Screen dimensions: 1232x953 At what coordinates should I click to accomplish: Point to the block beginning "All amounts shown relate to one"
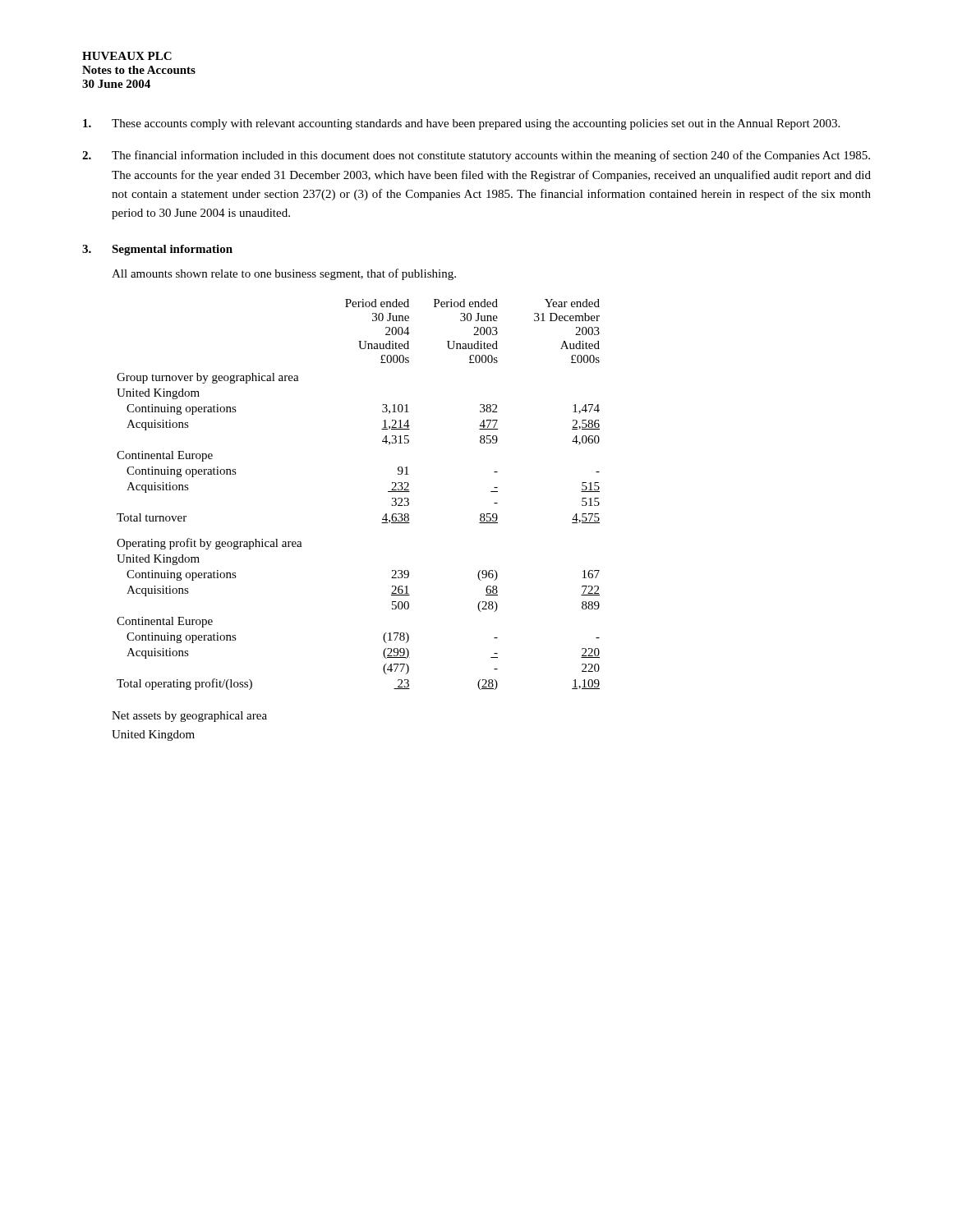pyautogui.click(x=284, y=274)
